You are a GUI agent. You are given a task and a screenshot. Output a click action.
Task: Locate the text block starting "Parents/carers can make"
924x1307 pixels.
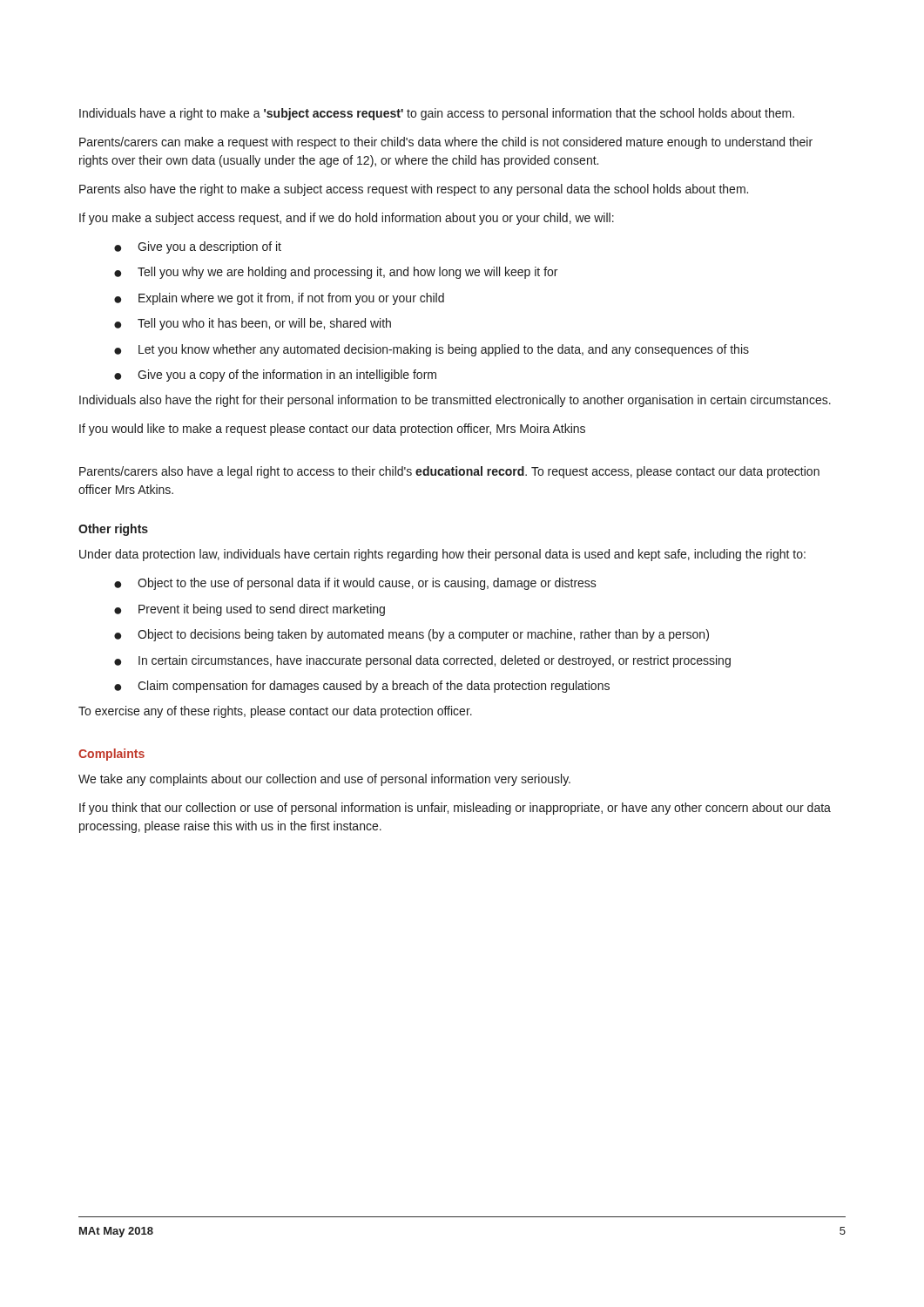pyautogui.click(x=446, y=151)
